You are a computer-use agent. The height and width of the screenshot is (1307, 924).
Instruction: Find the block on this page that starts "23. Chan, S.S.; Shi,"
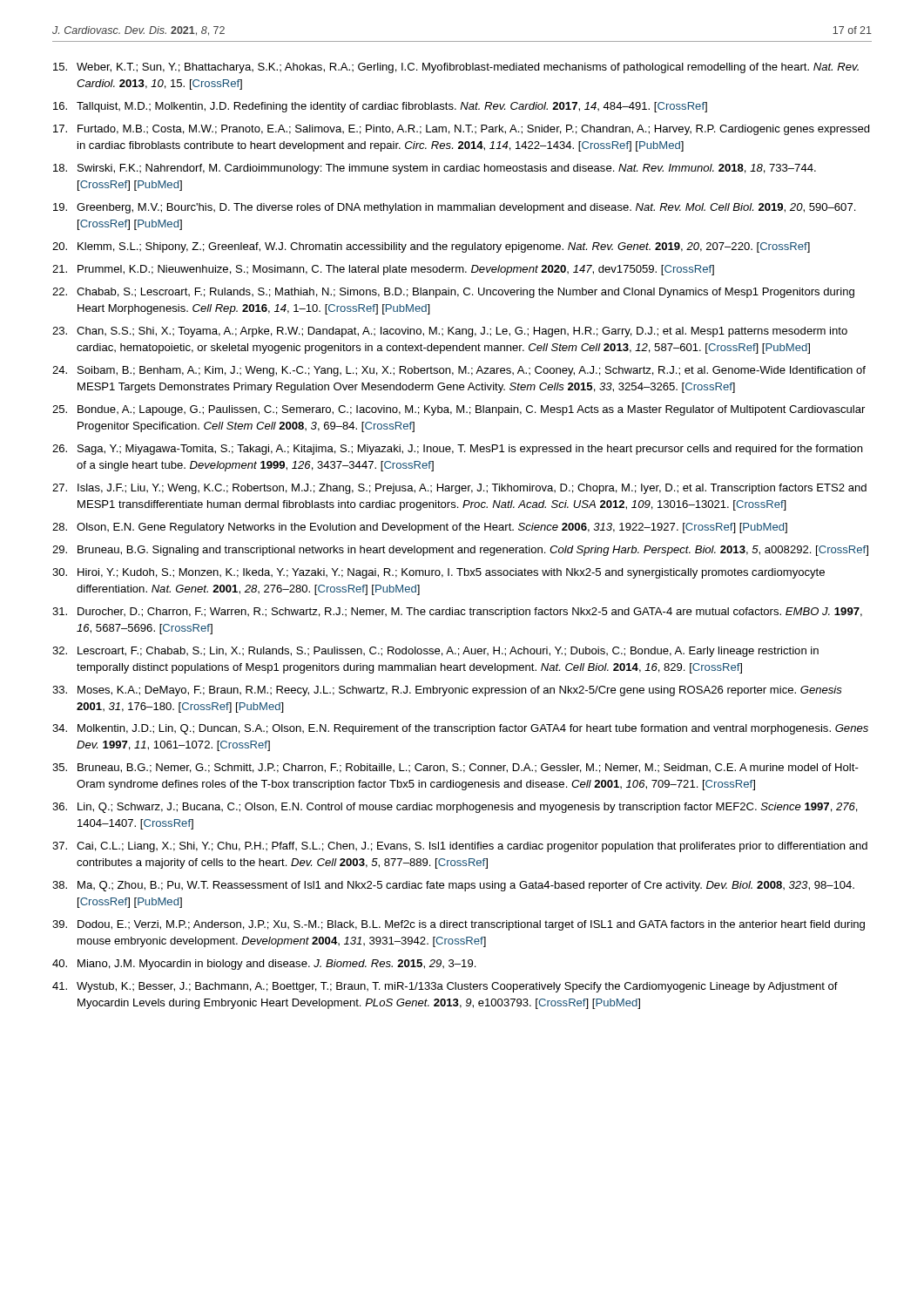pos(462,340)
